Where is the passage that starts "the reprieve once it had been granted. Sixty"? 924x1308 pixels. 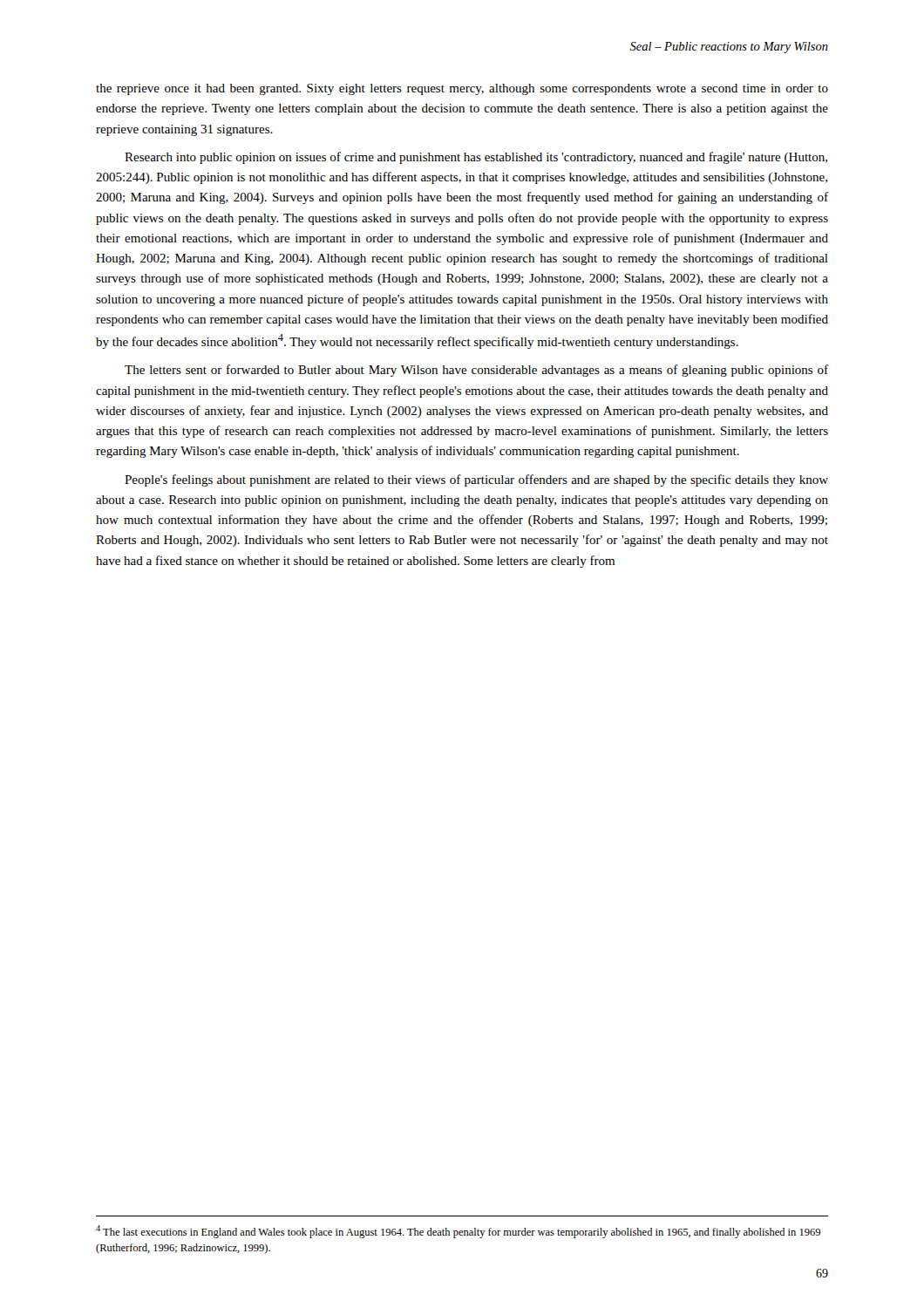(462, 325)
